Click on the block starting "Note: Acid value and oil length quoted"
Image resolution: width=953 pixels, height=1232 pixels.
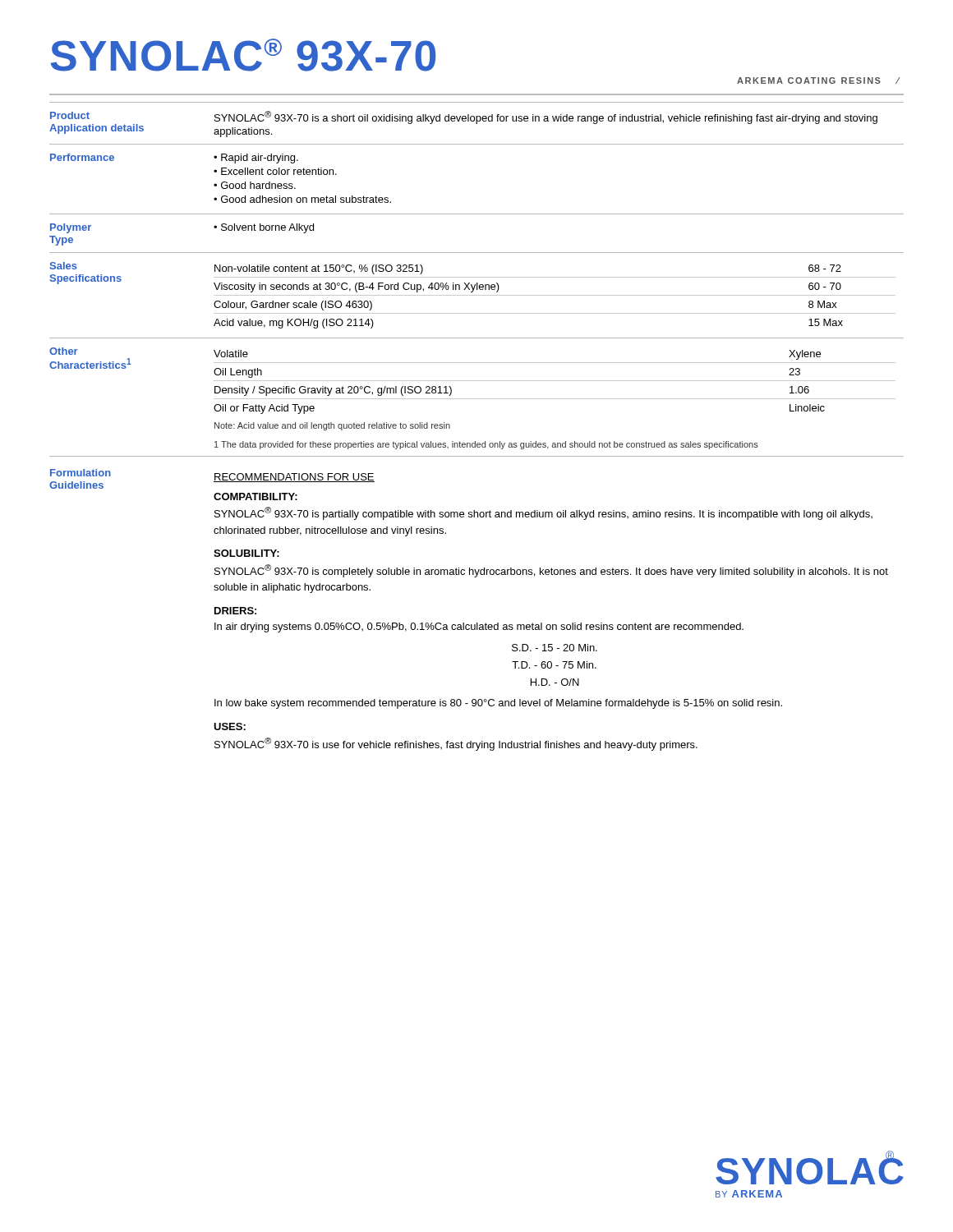(x=555, y=434)
